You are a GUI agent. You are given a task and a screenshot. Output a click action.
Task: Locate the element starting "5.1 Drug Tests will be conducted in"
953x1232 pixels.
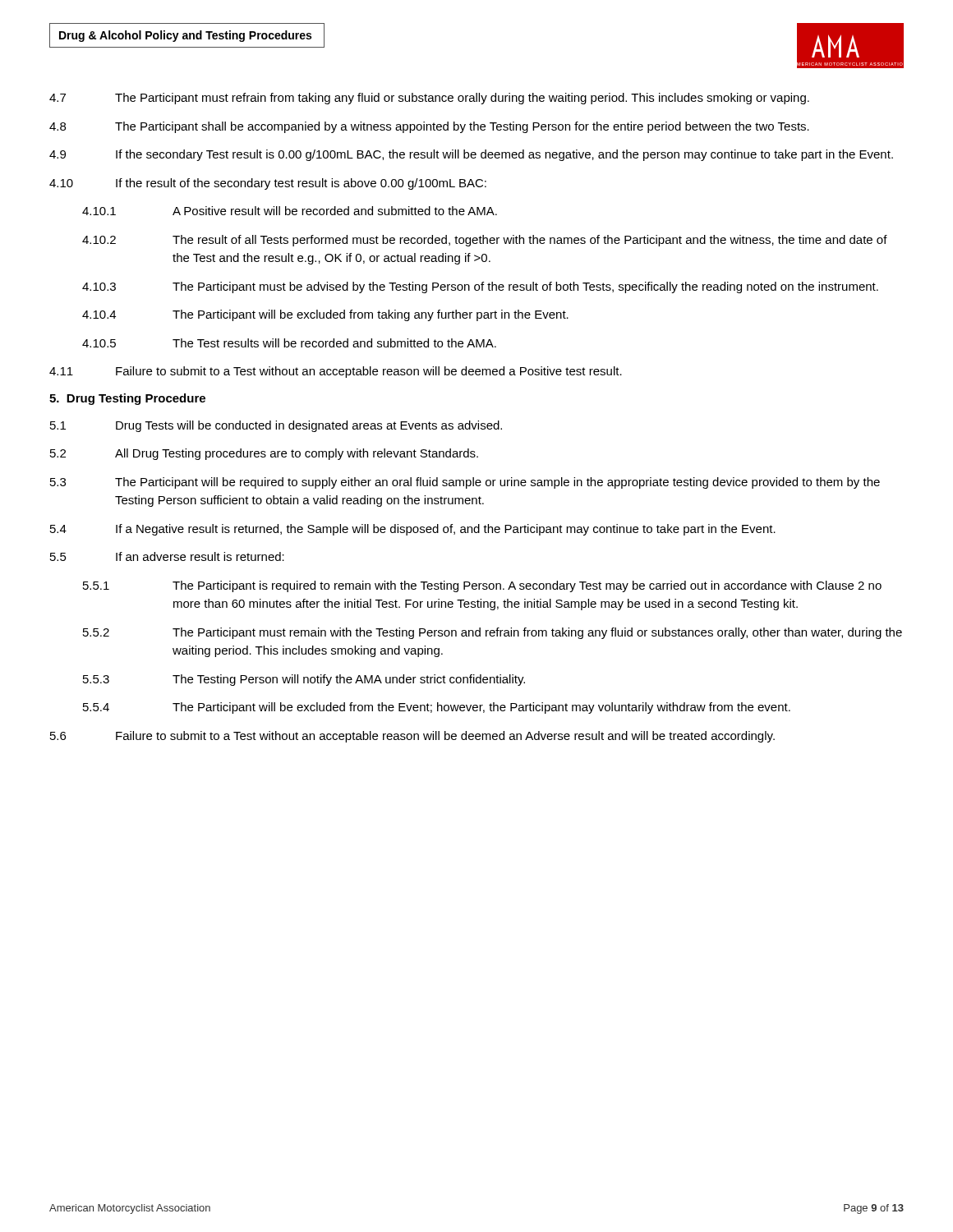476,425
